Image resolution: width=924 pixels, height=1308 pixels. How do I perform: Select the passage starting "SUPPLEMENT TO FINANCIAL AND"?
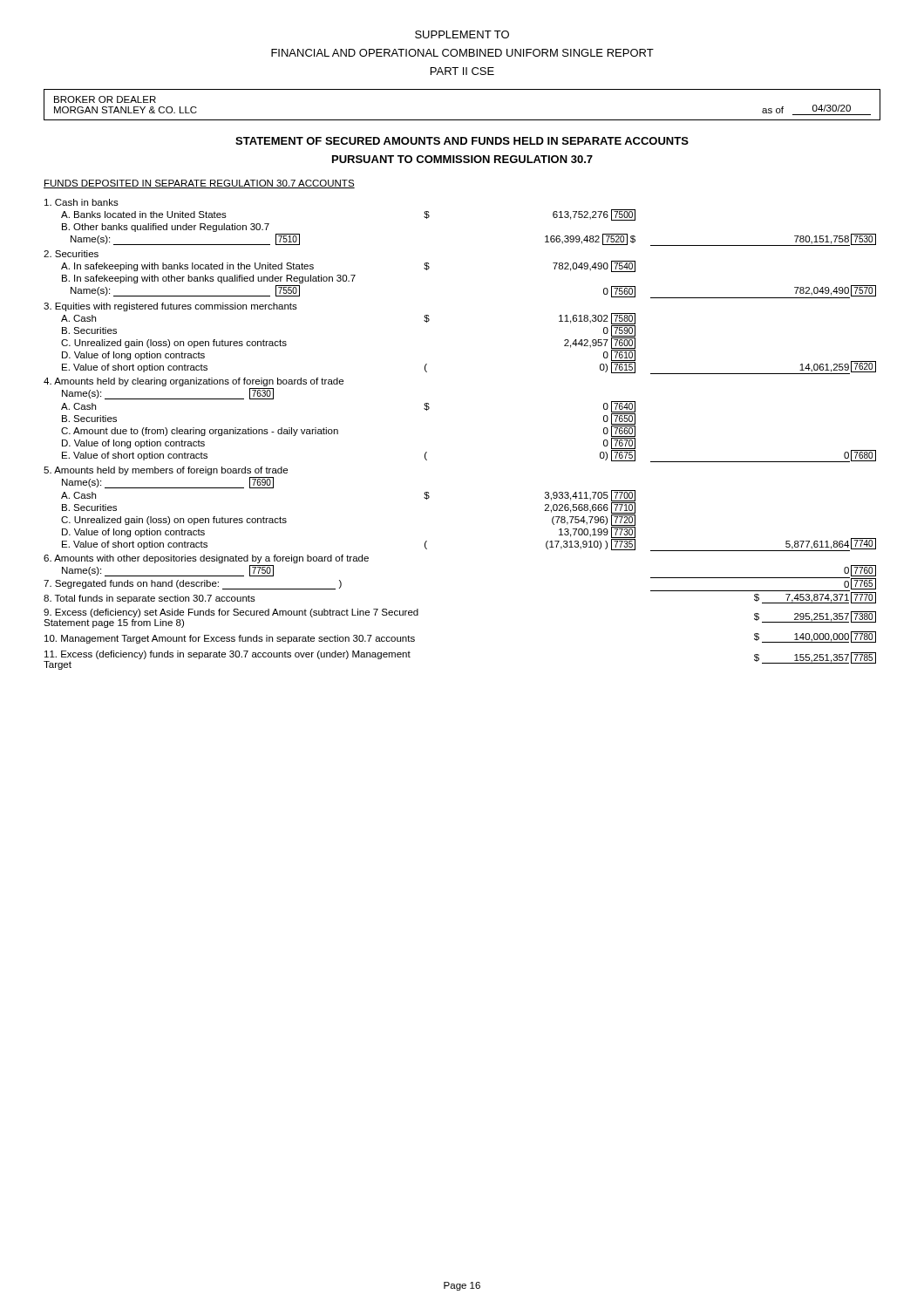pyautogui.click(x=462, y=53)
